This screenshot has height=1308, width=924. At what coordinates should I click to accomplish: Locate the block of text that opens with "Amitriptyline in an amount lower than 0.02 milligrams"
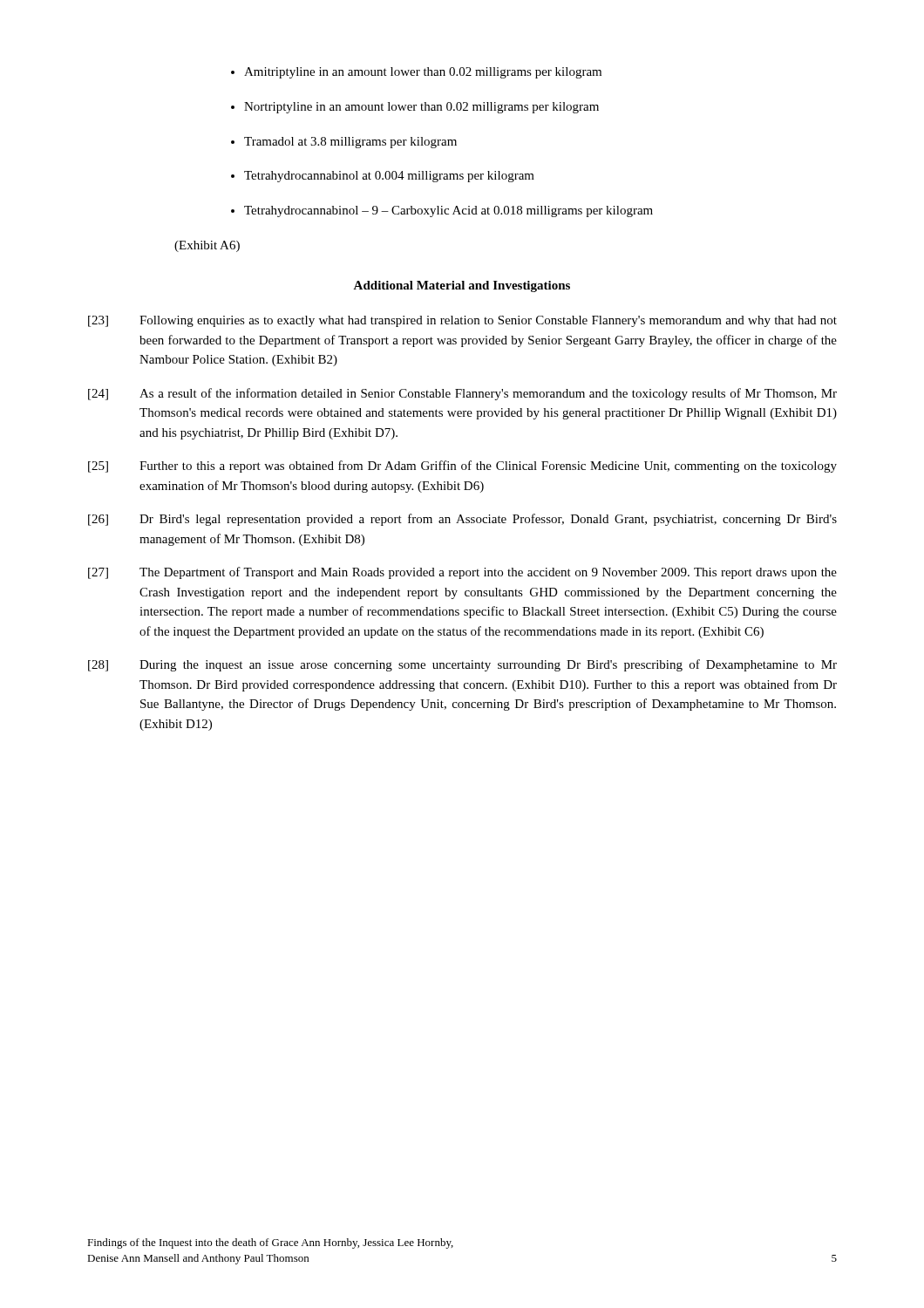(x=423, y=71)
